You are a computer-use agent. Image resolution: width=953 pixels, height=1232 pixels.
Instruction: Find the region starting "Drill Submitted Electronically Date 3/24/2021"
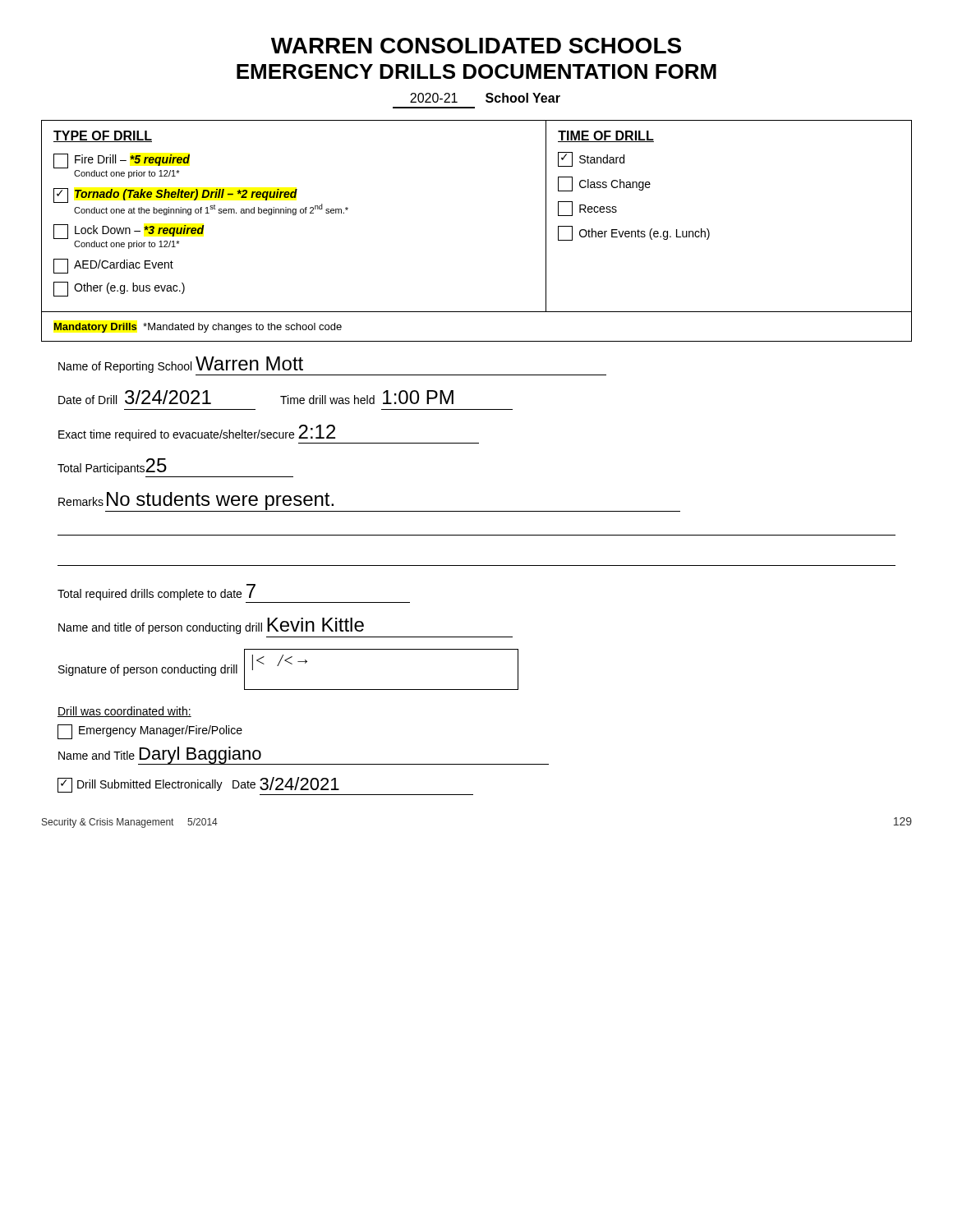[x=265, y=785]
